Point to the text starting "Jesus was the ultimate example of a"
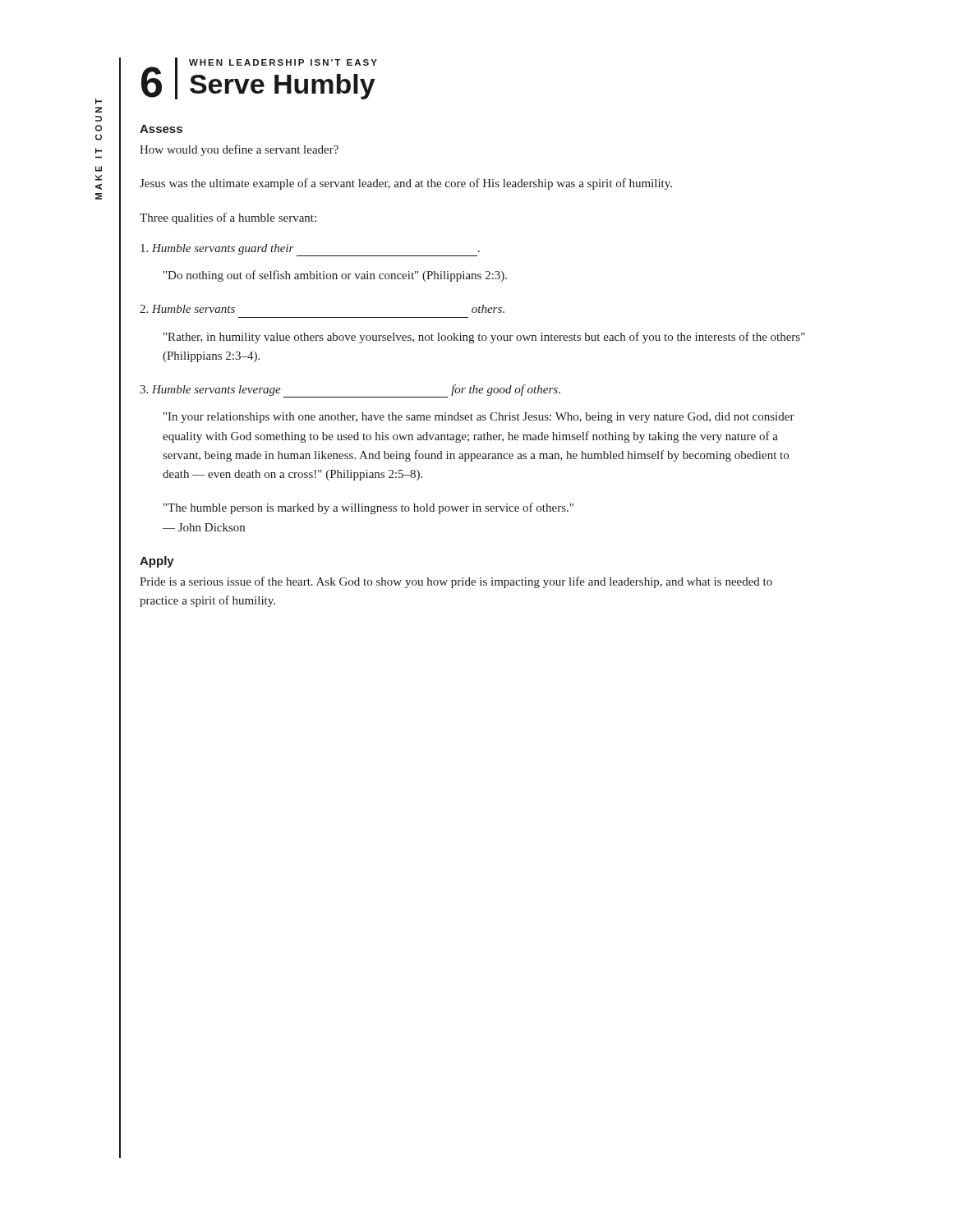The image size is (953, 1232). point(406,183)
